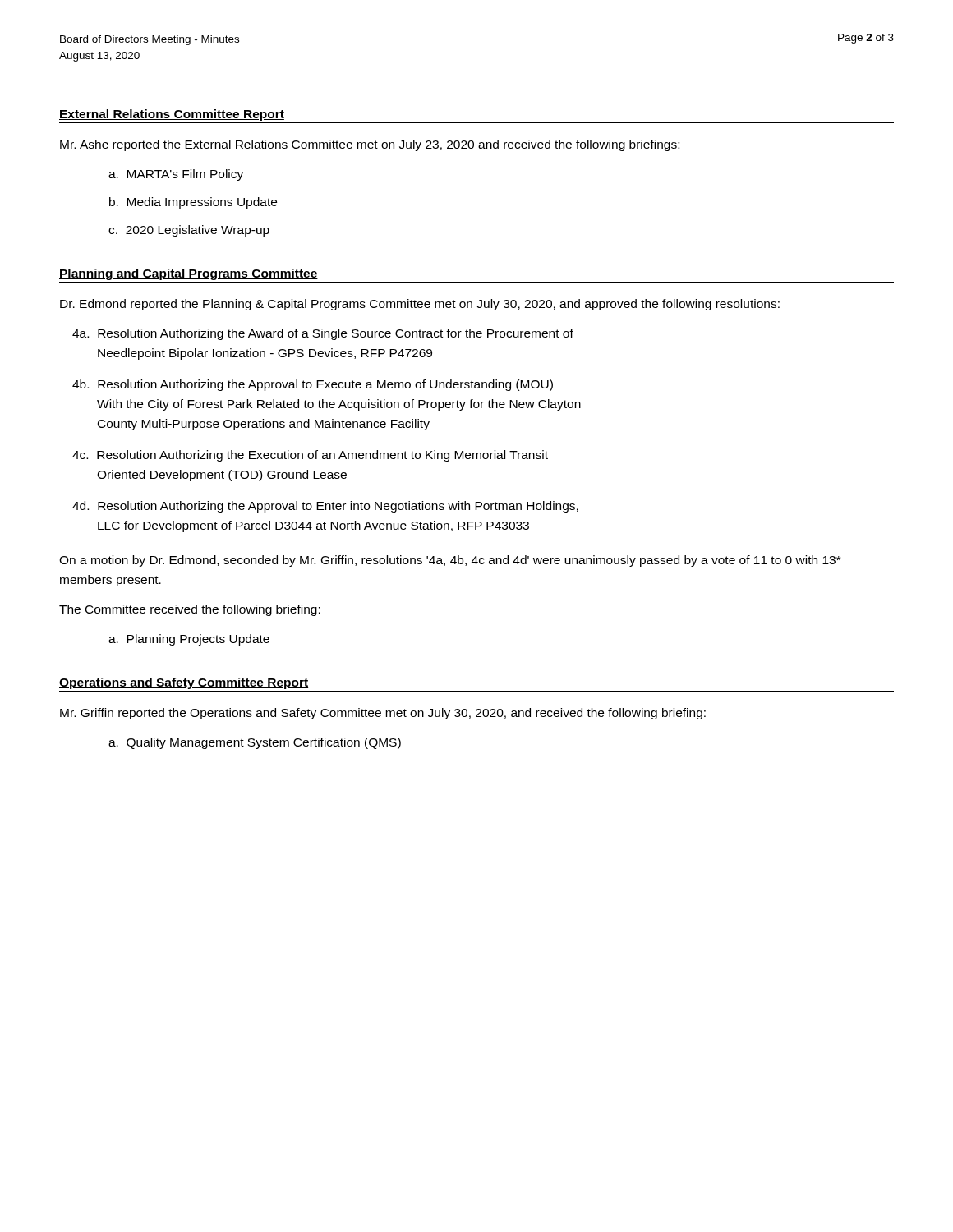Select the text block starting "Mr. Ashe reported the"
The height and width of the screenshot is (1232, 953).
coord(370,144)
